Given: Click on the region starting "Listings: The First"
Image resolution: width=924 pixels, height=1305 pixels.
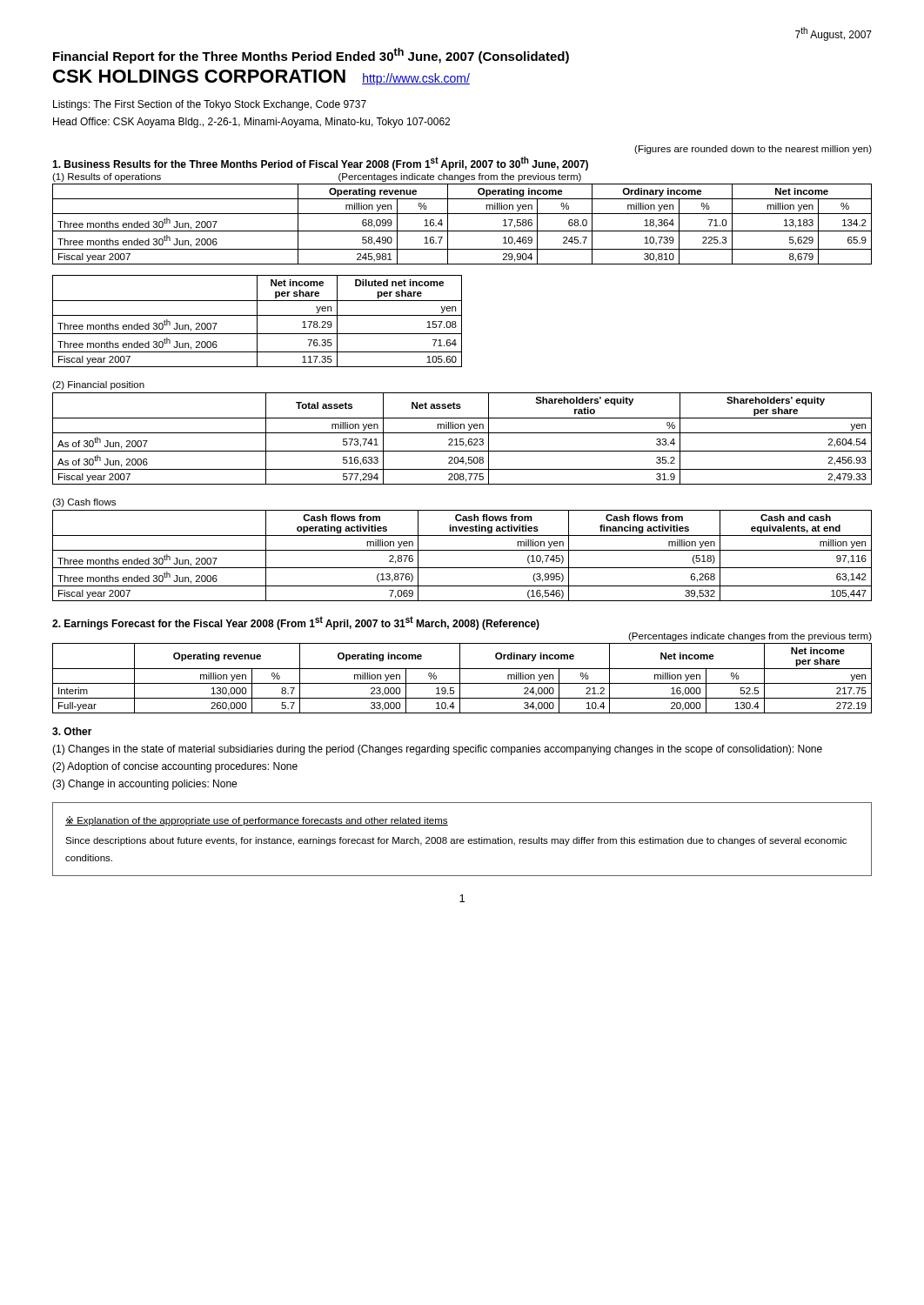Looking at the screenshot, I should click(x=251, y=113).
